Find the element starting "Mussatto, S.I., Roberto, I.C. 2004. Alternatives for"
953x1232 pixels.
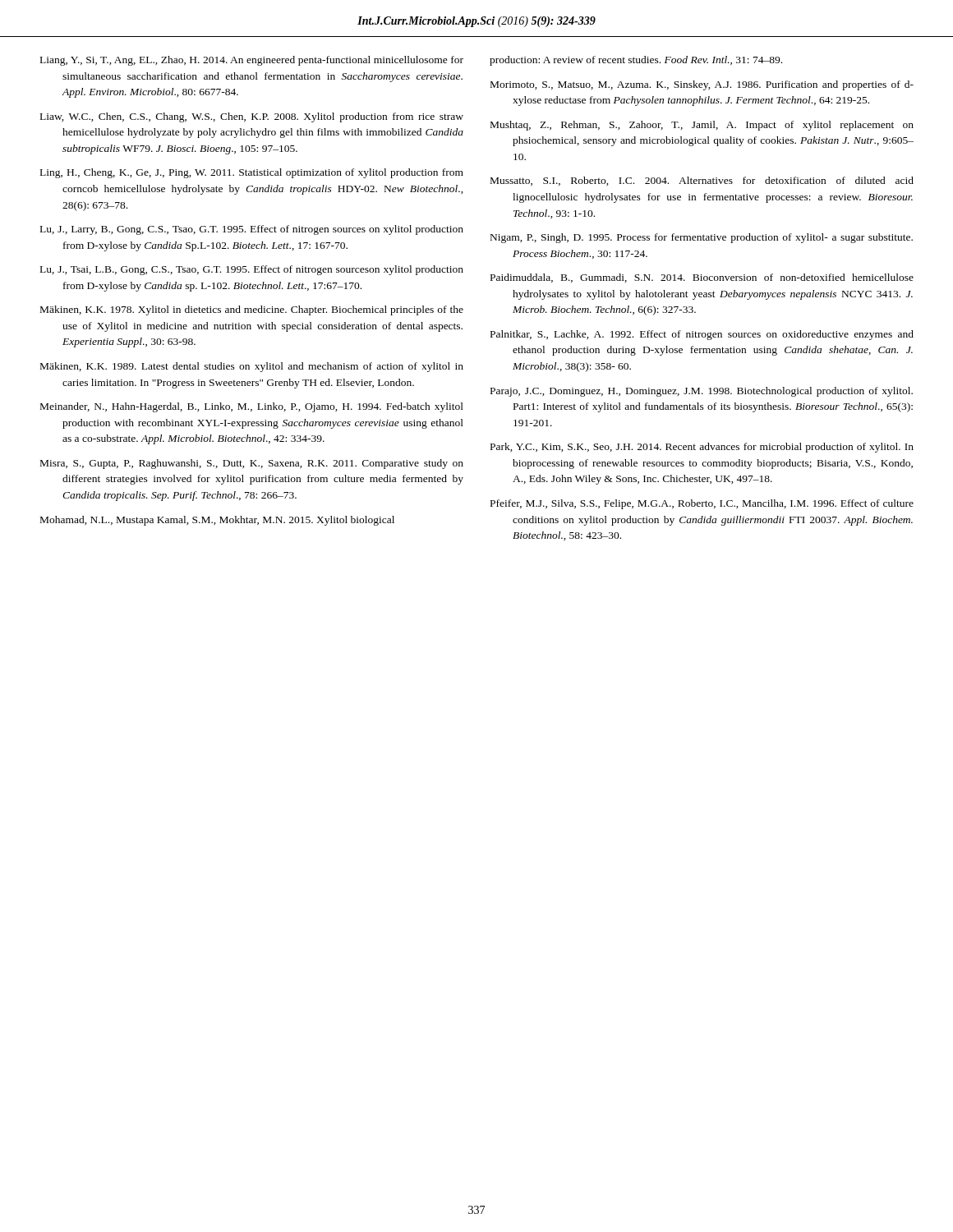[x=702, y=197]
